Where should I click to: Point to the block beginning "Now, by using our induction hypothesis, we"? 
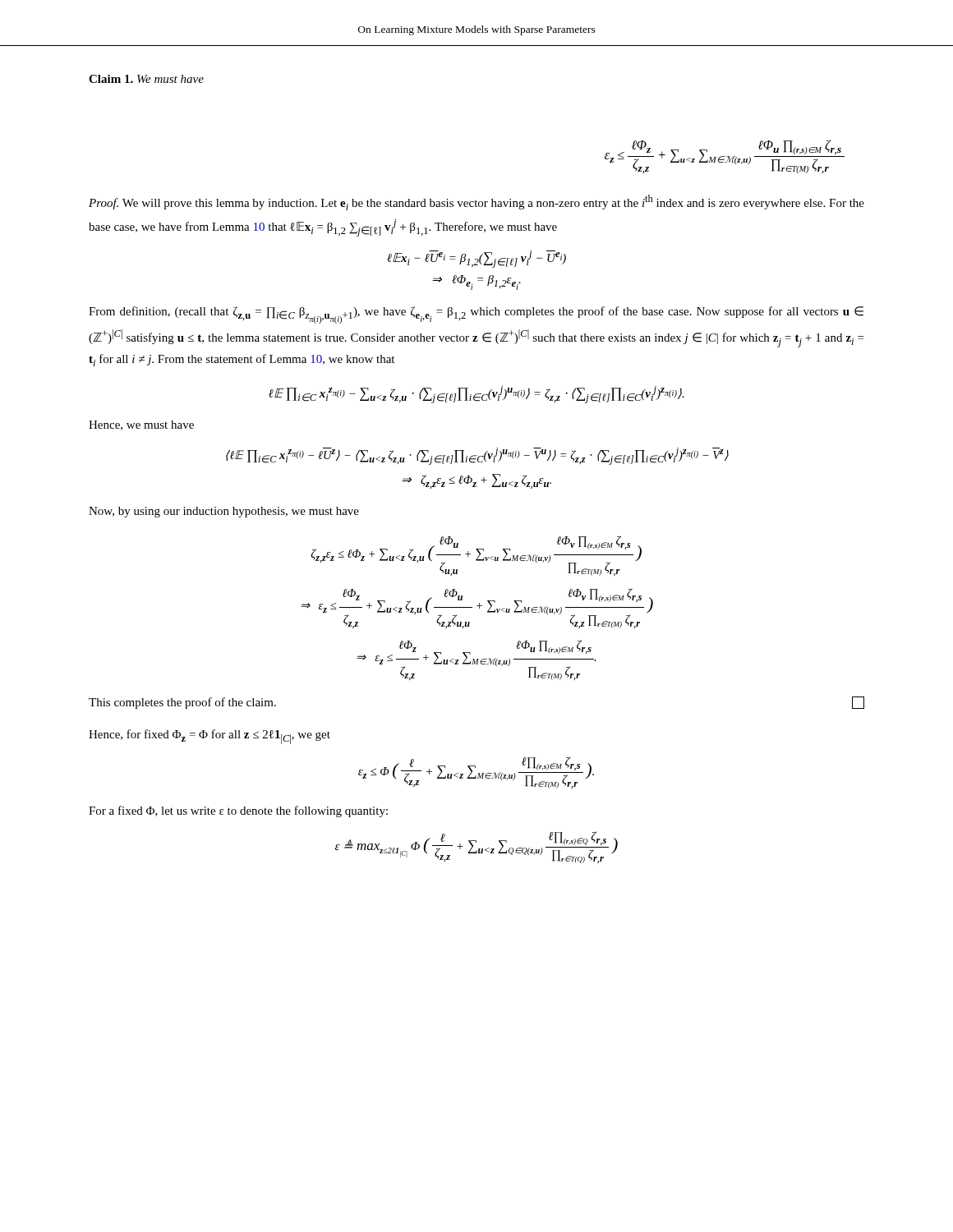(224, 511)
